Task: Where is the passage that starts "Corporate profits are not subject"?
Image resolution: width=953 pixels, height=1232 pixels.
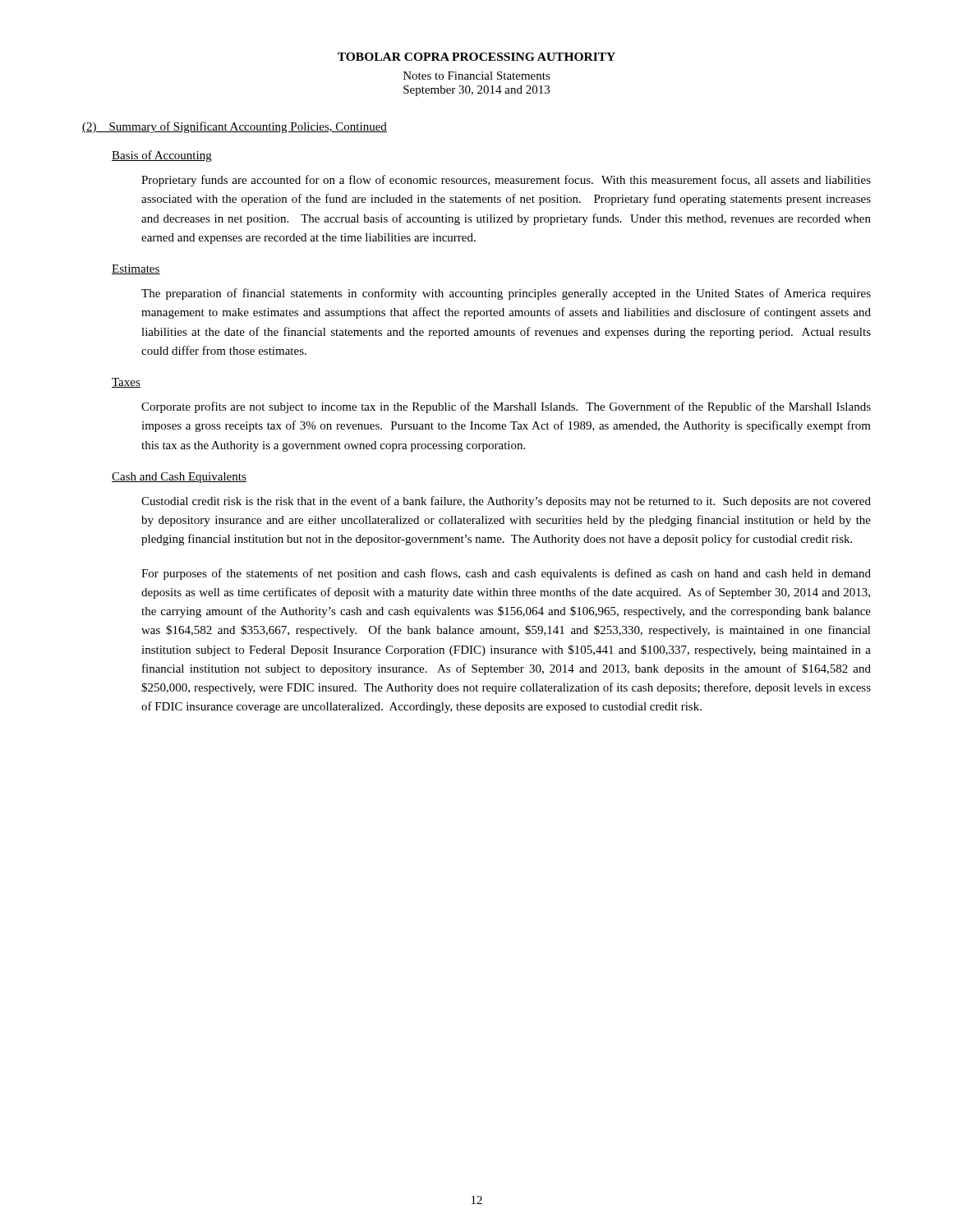Action: [x=506, y=426]
